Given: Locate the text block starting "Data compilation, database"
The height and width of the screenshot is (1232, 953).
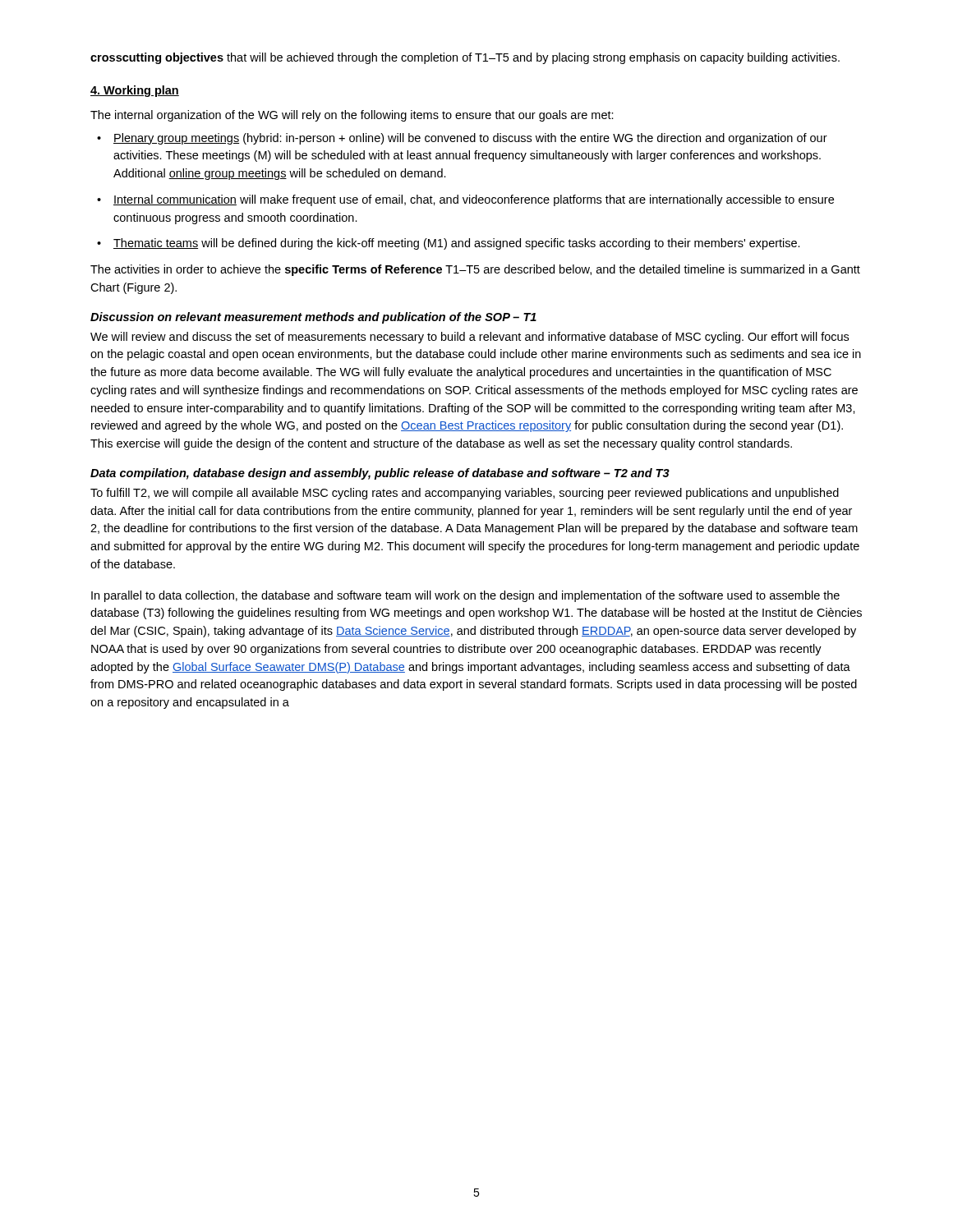Looking at the screenshot, I should tap(380, 473).
